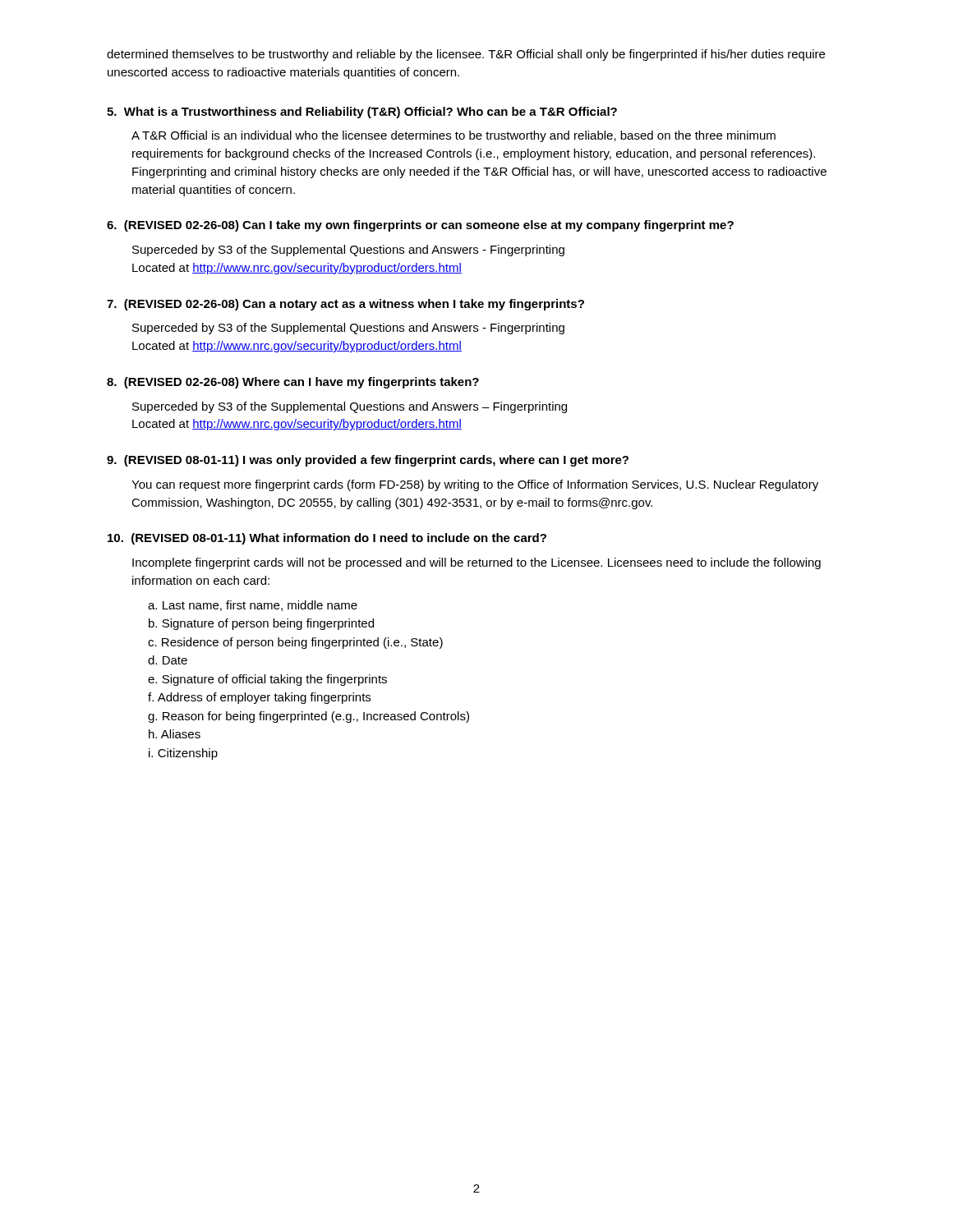Find the section header on this page that starts "8. (REVISED 02-26-08) Where can"

pos(293,381)
